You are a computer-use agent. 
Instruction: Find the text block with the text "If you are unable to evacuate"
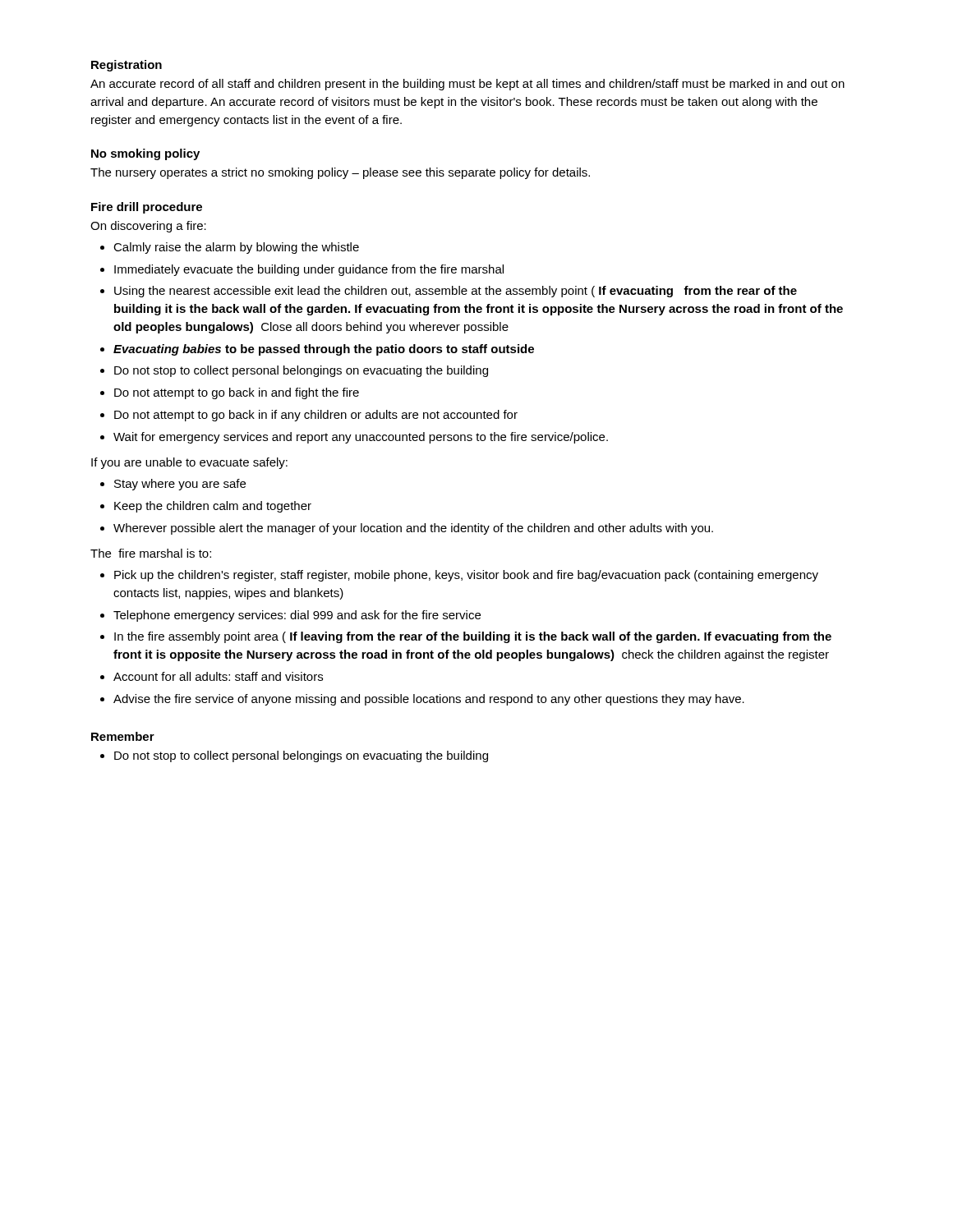point(189,462)
